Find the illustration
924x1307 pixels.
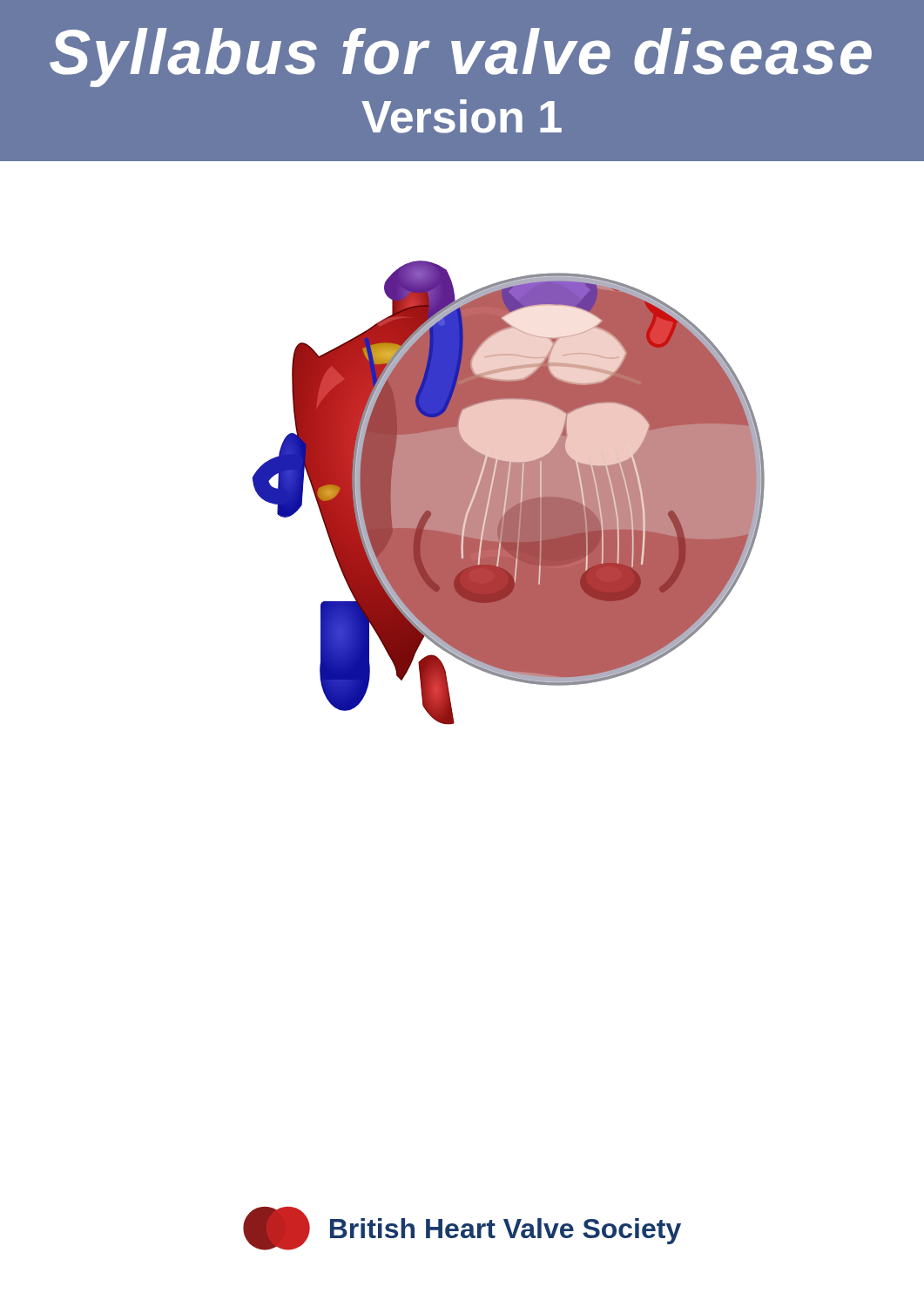[x=462, y=488]
